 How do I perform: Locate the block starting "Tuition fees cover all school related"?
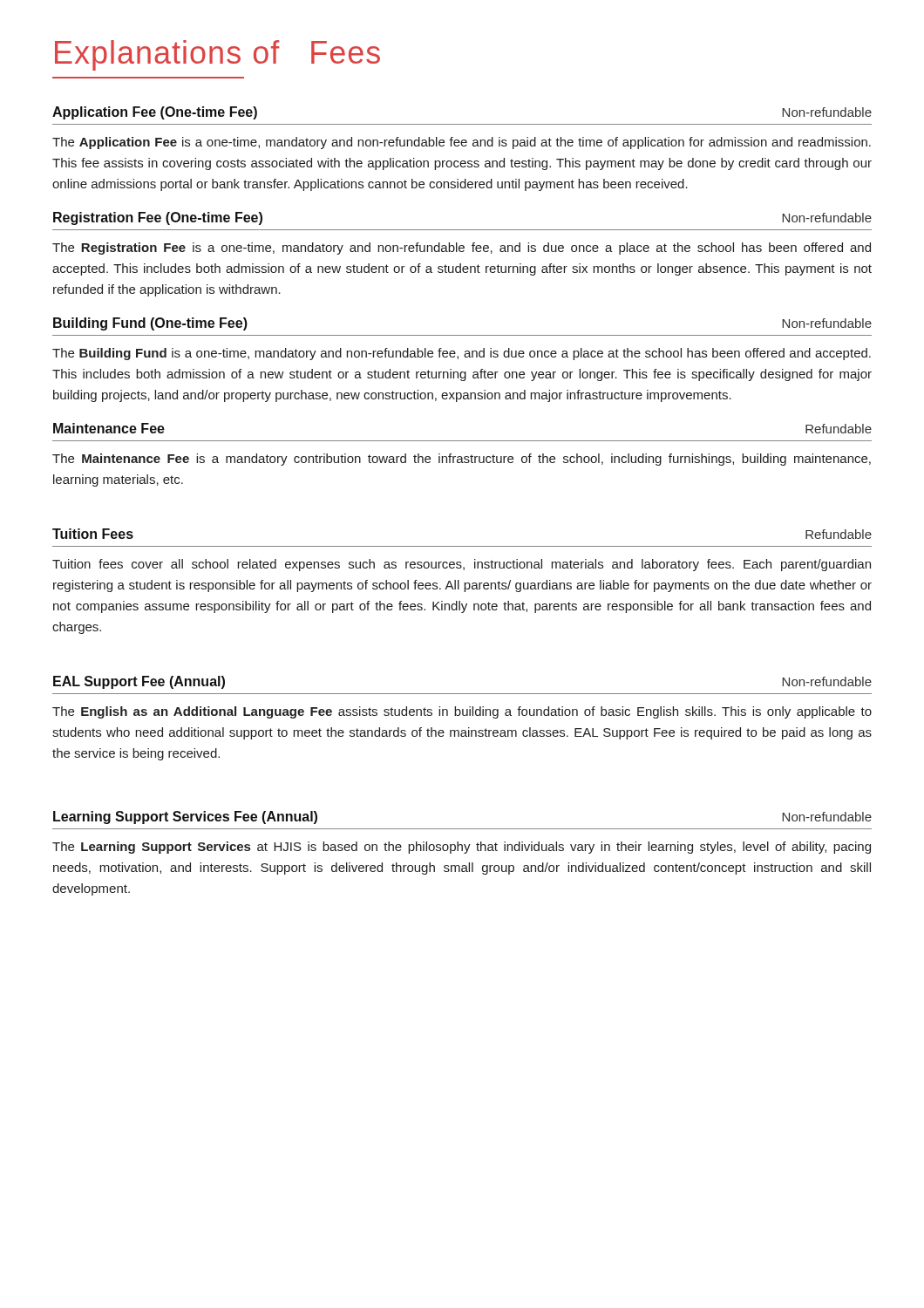pos(462,596)
